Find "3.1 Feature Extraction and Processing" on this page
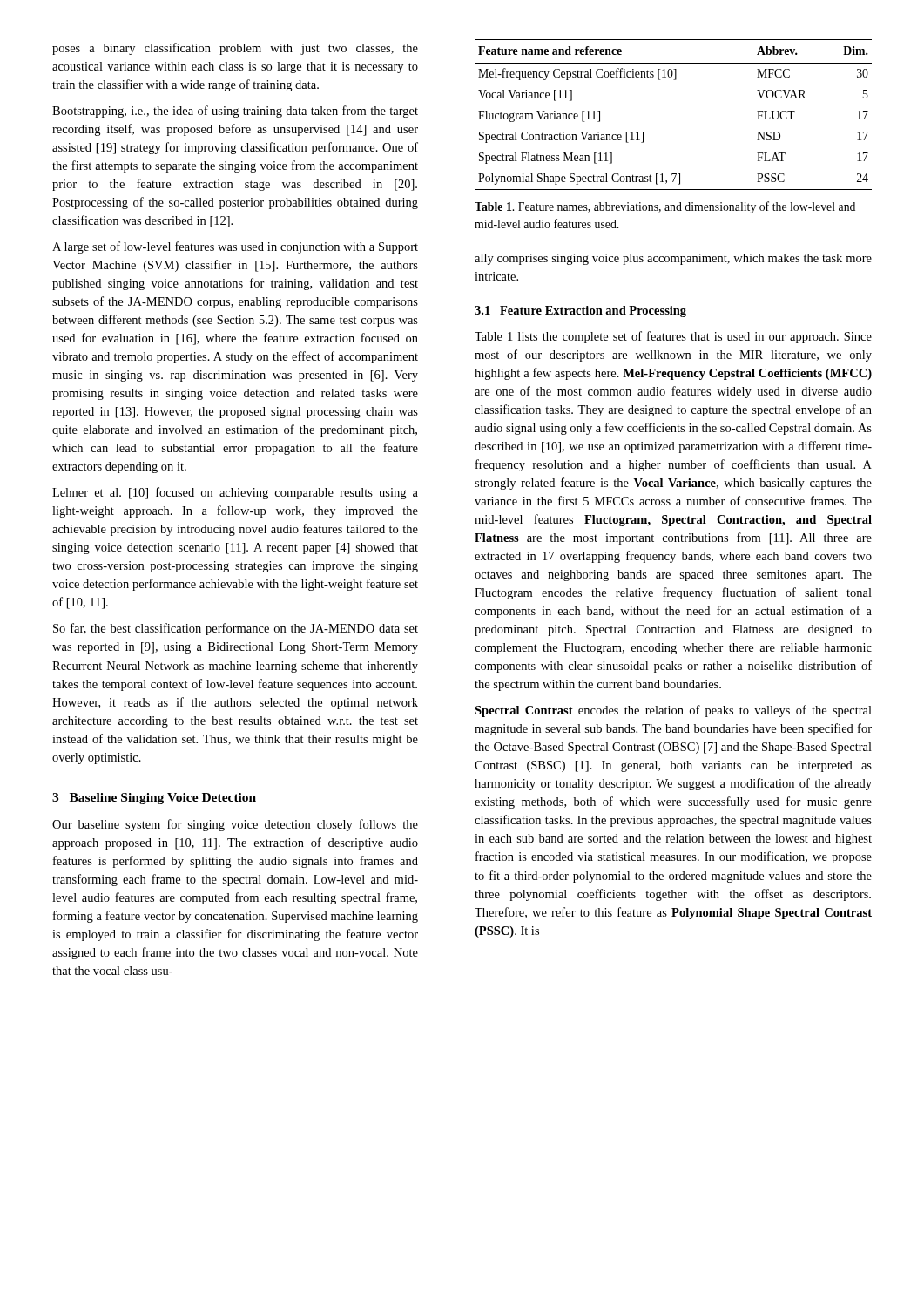 [581, 310]
